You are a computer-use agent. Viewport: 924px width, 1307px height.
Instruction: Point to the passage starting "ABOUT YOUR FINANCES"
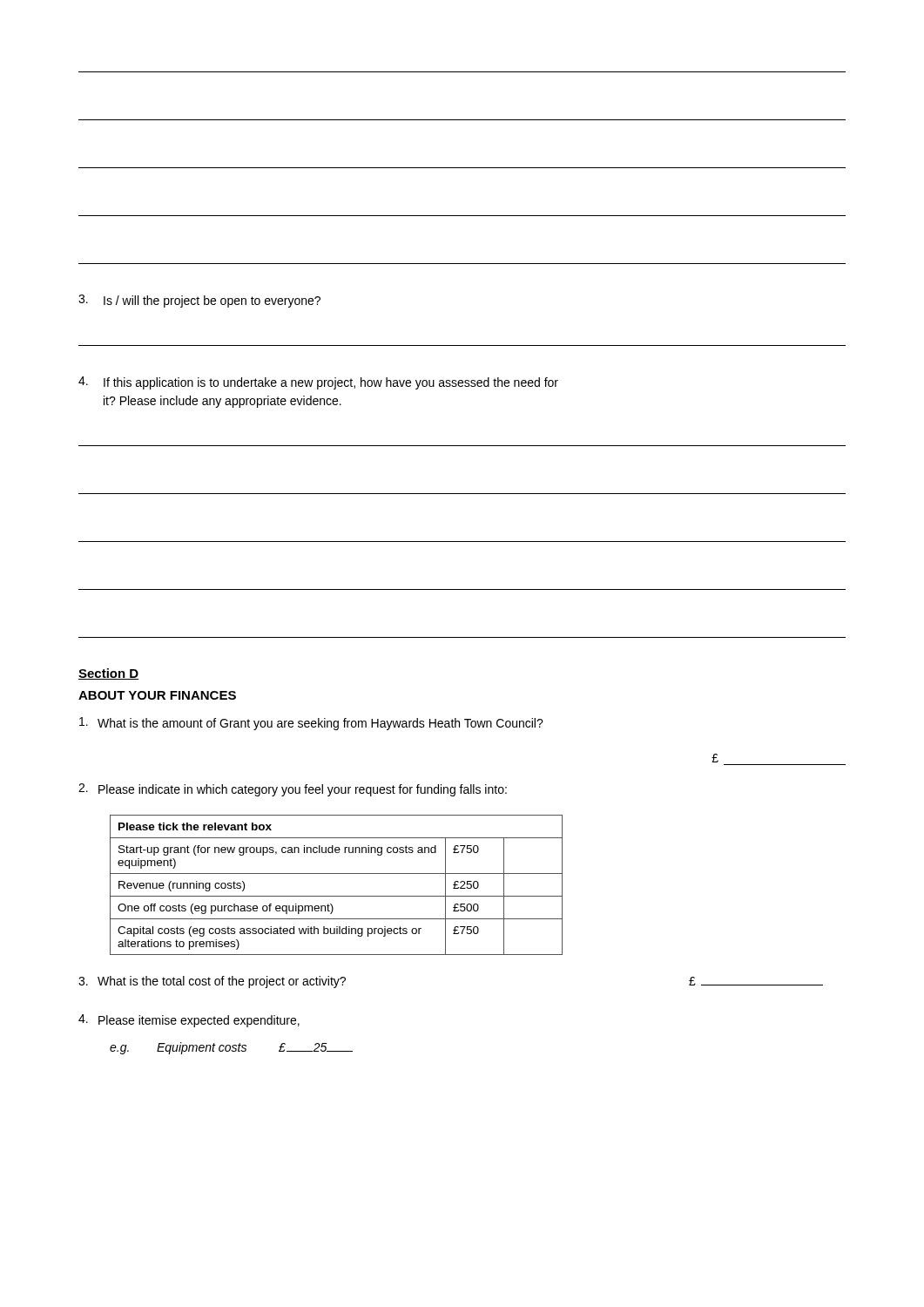pyautogui.click(x=157, y=695)
